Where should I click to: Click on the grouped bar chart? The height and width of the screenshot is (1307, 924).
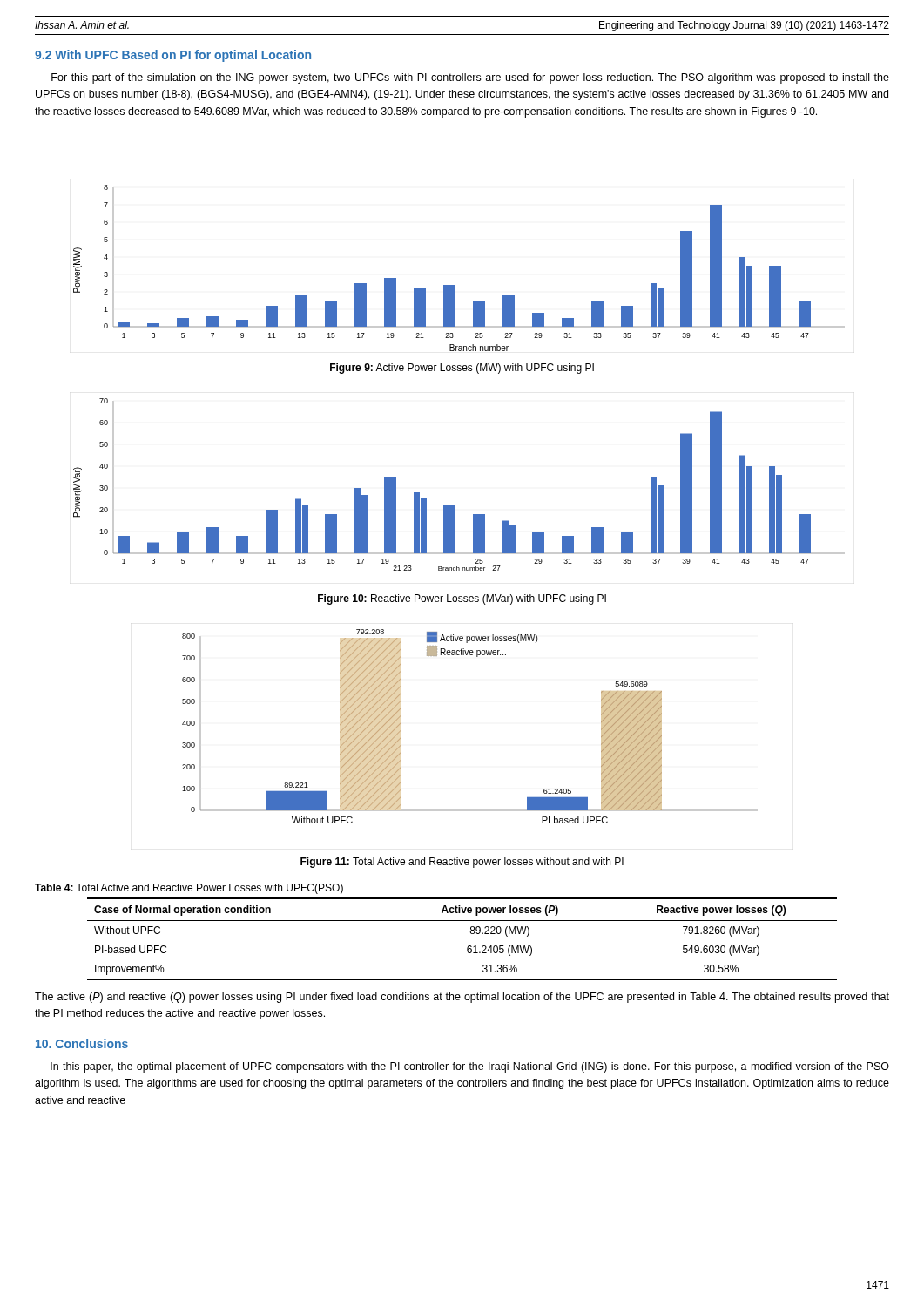pos(462,736)
